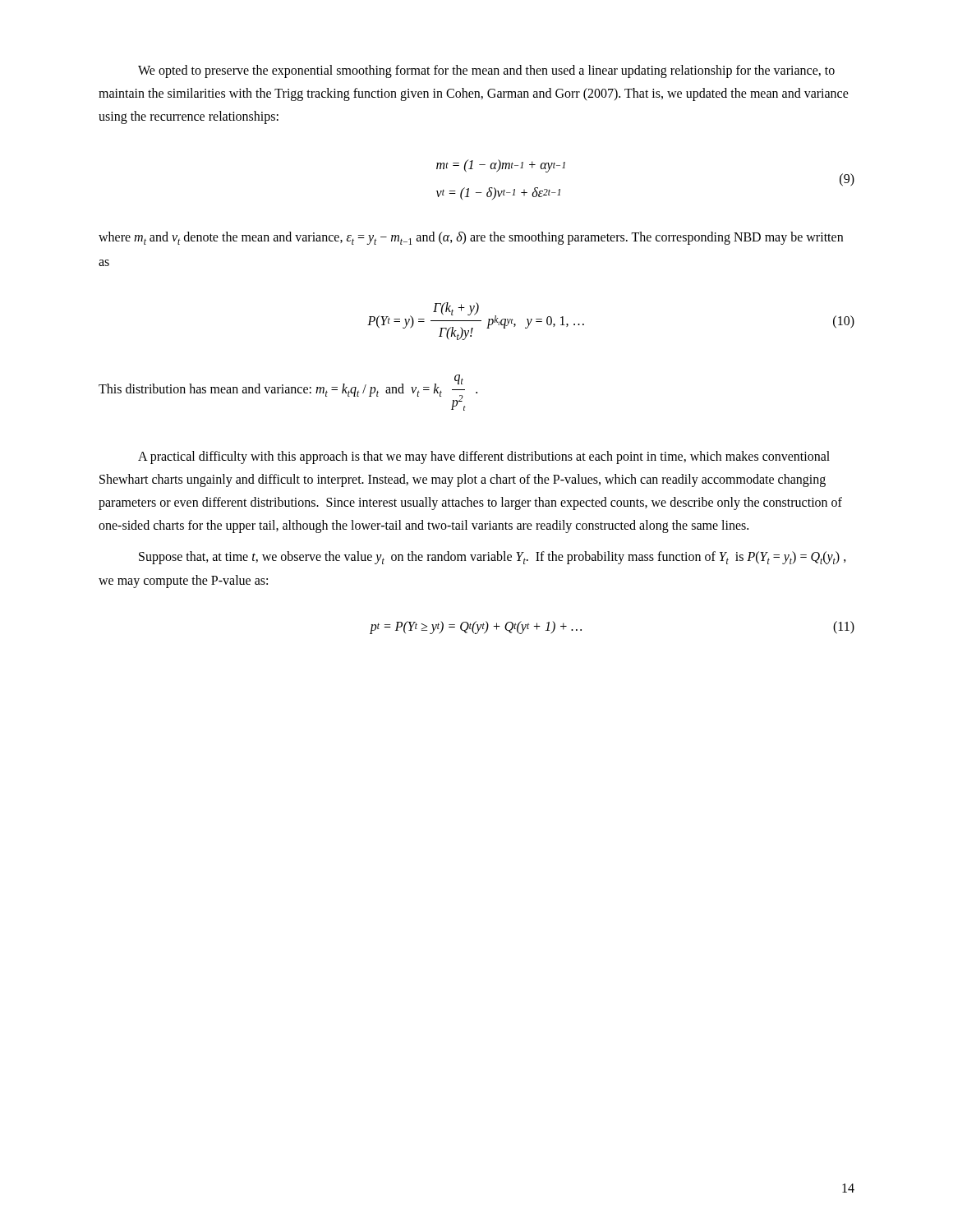Select the formula containing "mt = (1 −"
953x1232 pixels.
(497, 172)
